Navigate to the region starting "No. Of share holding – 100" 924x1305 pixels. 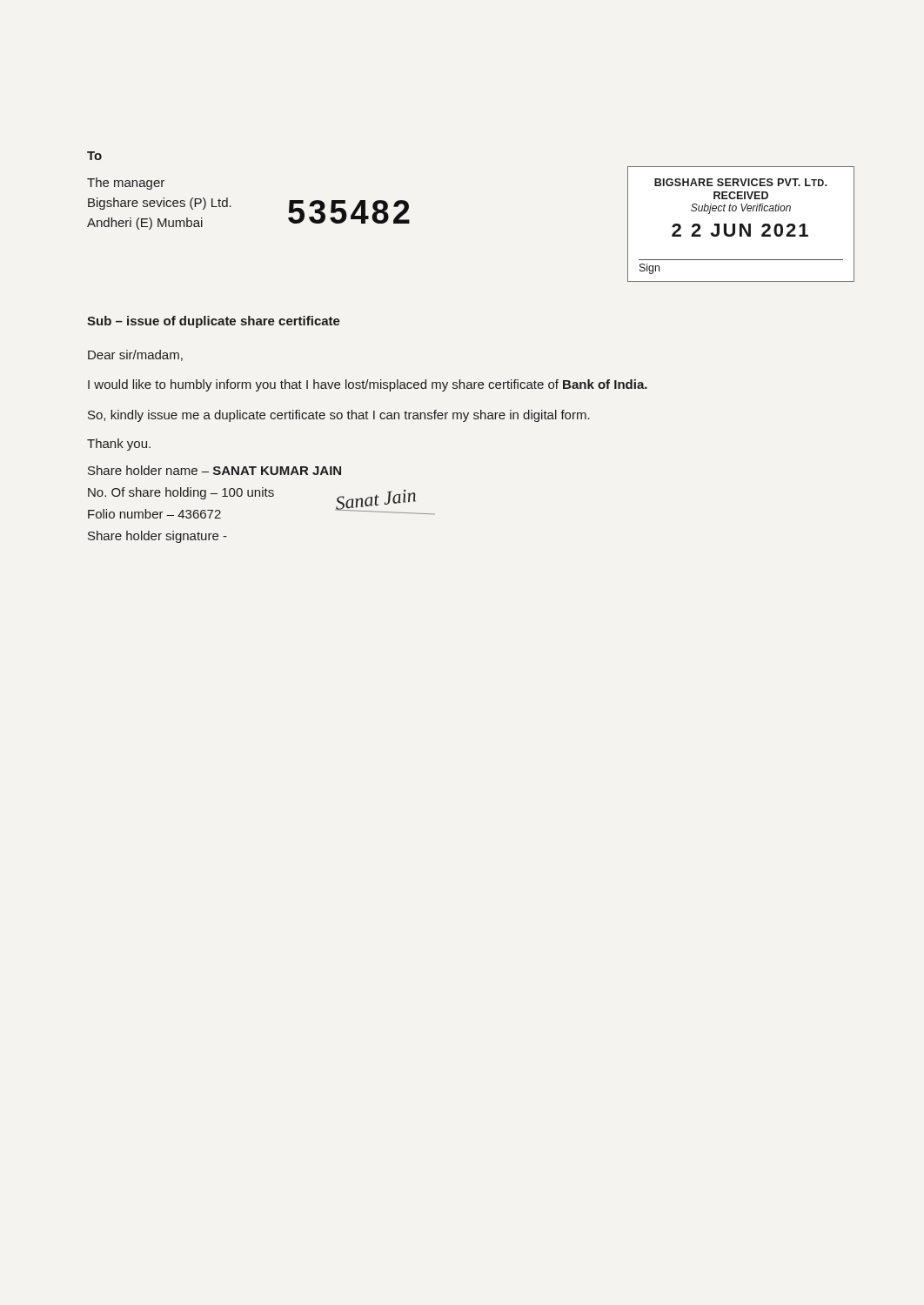coord(181,492)
